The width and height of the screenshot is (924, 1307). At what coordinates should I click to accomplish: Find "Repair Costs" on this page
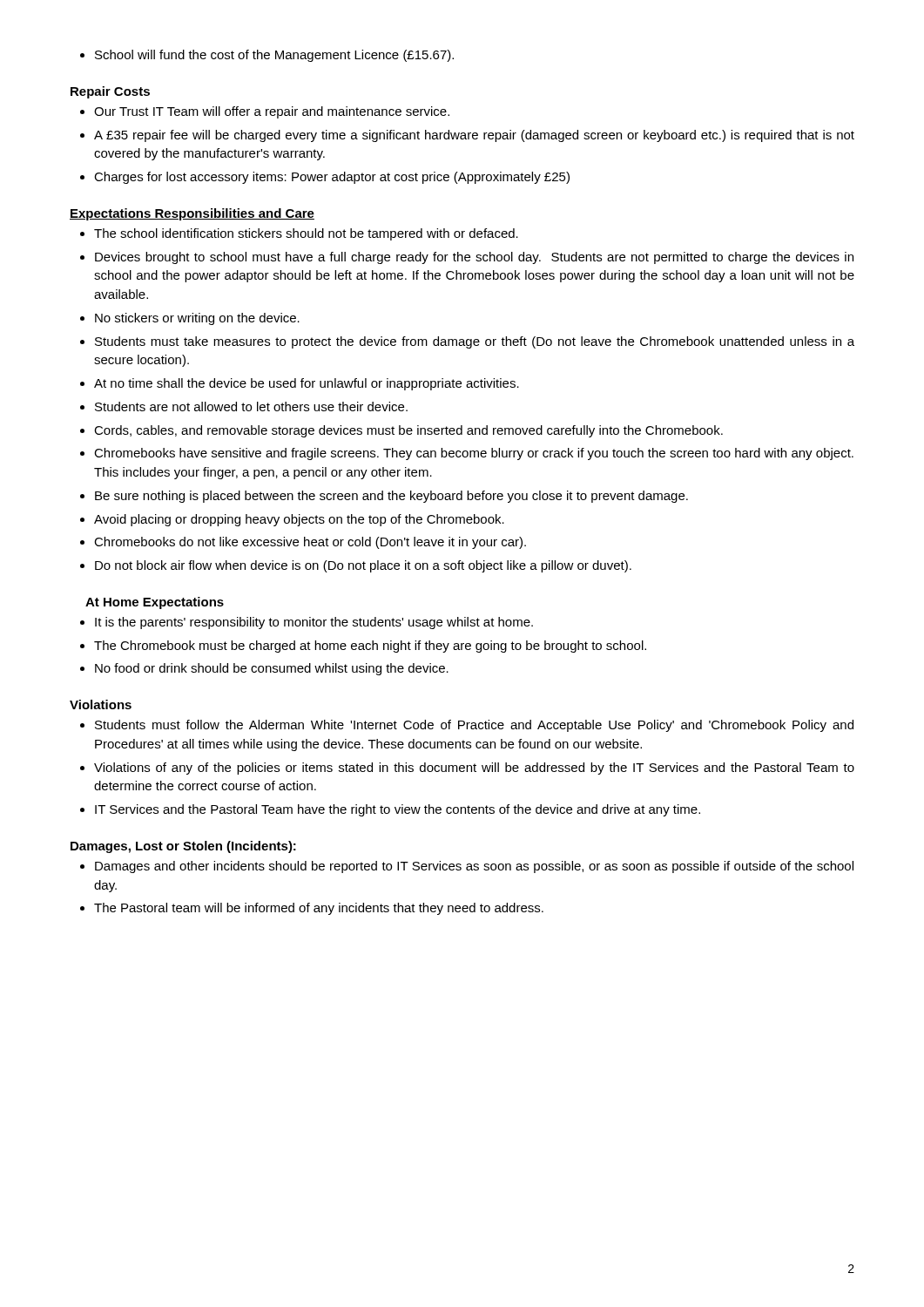(110, 91)
